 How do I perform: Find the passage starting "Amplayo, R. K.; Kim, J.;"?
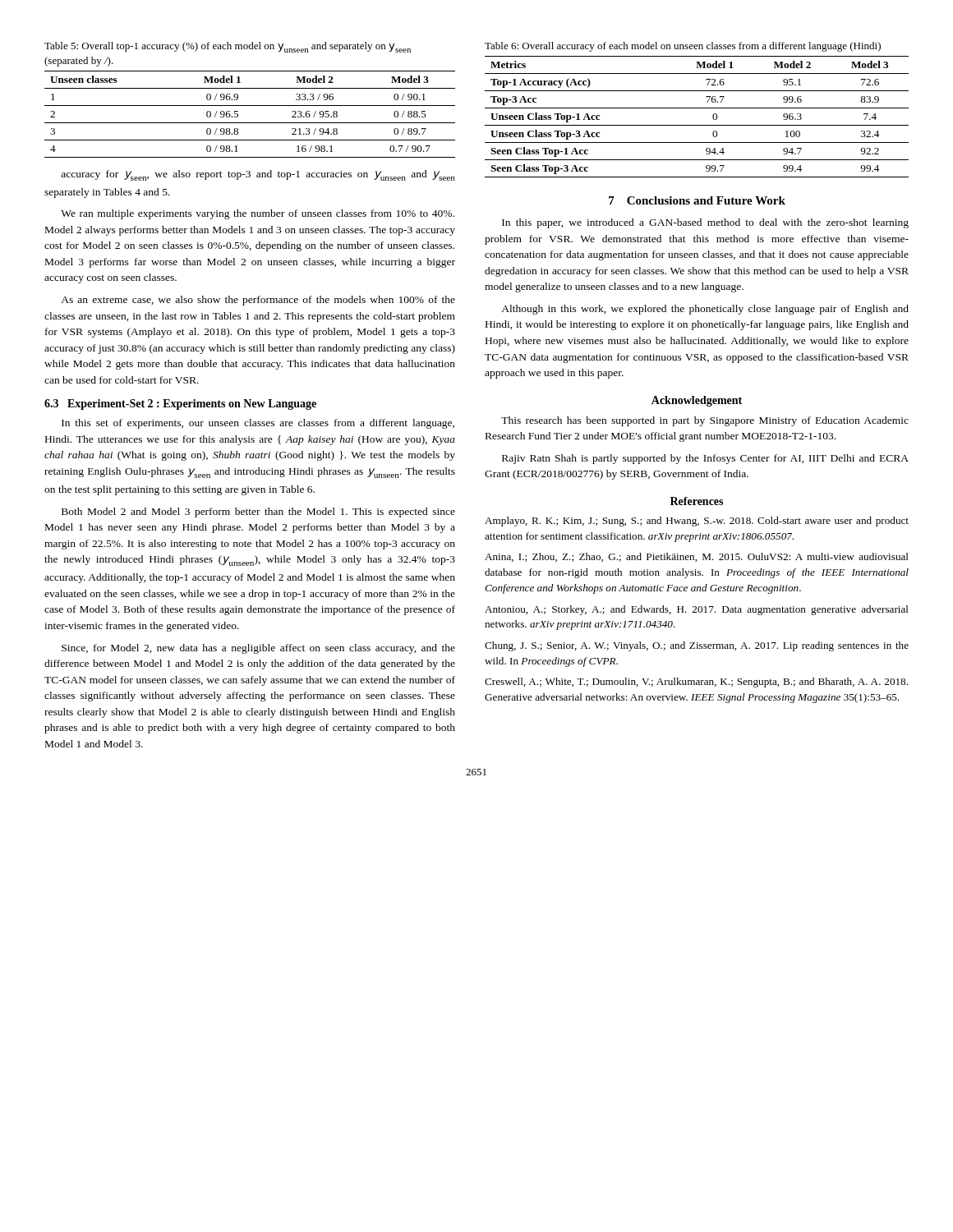[697, 529]
